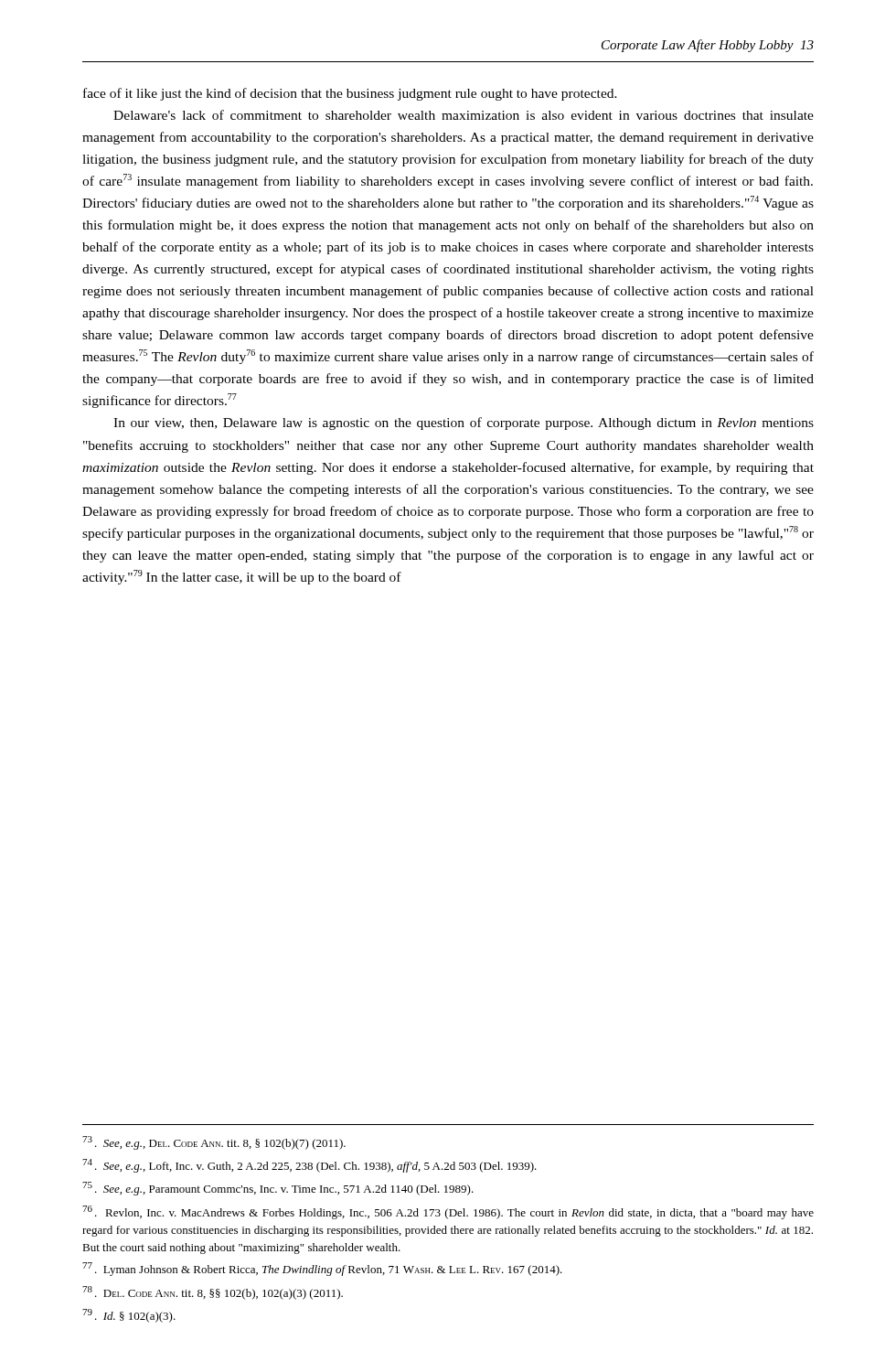The width and height of the screenshot is (896, 1372).
Task: Find the passage starting "Lyman Johnson & Robert Ricca, The Dwindling of"
Action: pos(322,1268)
